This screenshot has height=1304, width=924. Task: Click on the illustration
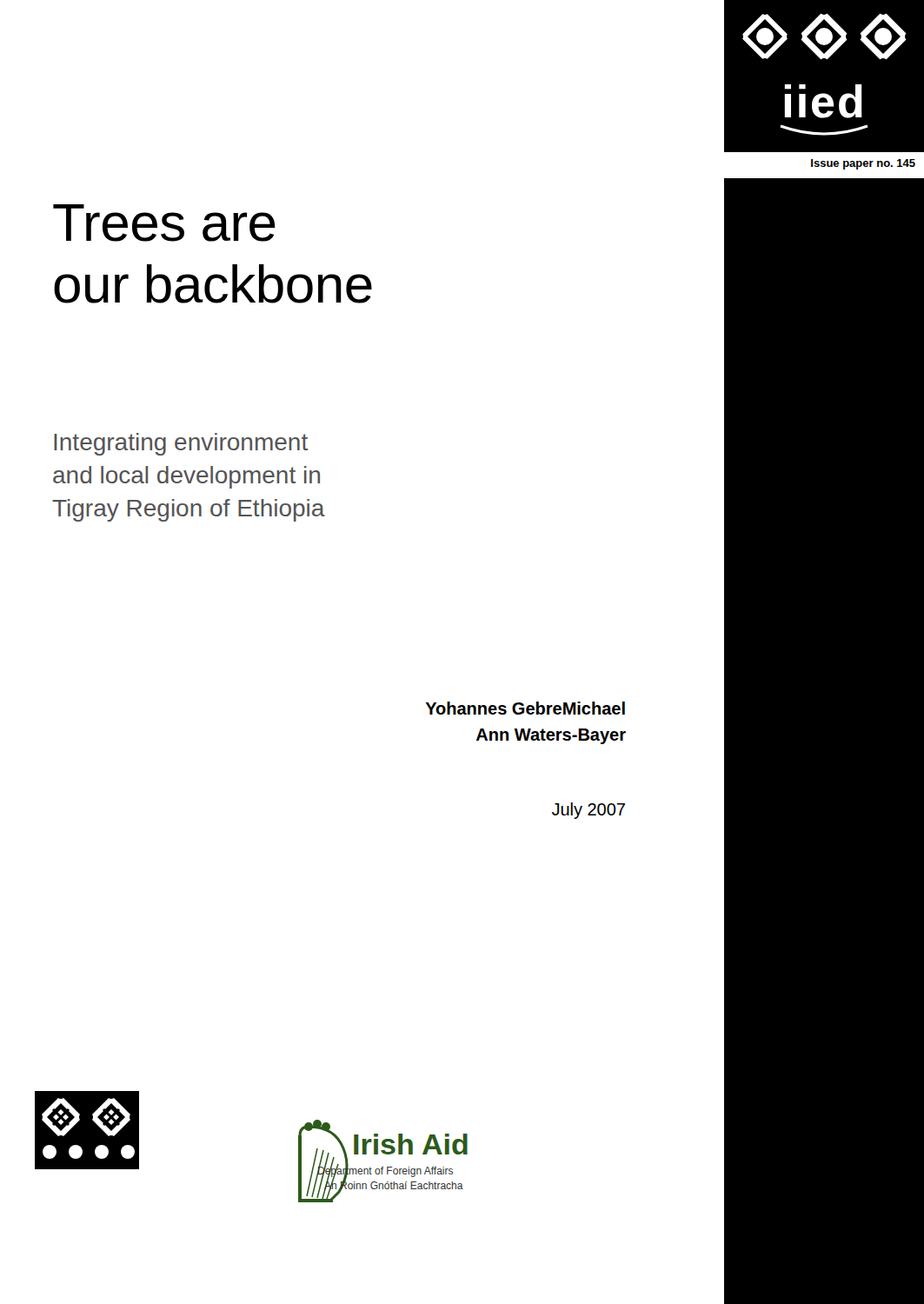[824, 741]
